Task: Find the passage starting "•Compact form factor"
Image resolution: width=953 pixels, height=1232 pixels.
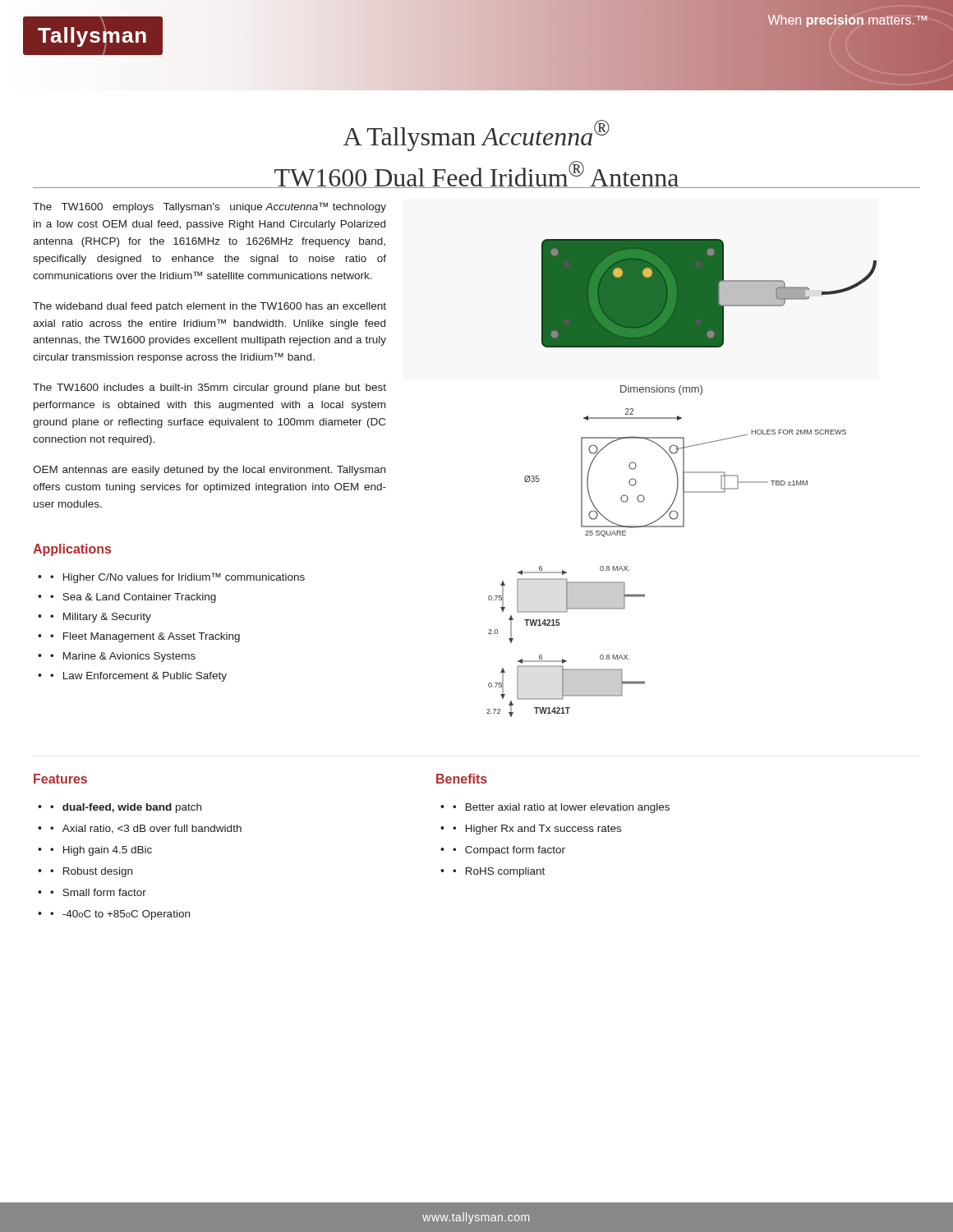Action: pos(509,850)
